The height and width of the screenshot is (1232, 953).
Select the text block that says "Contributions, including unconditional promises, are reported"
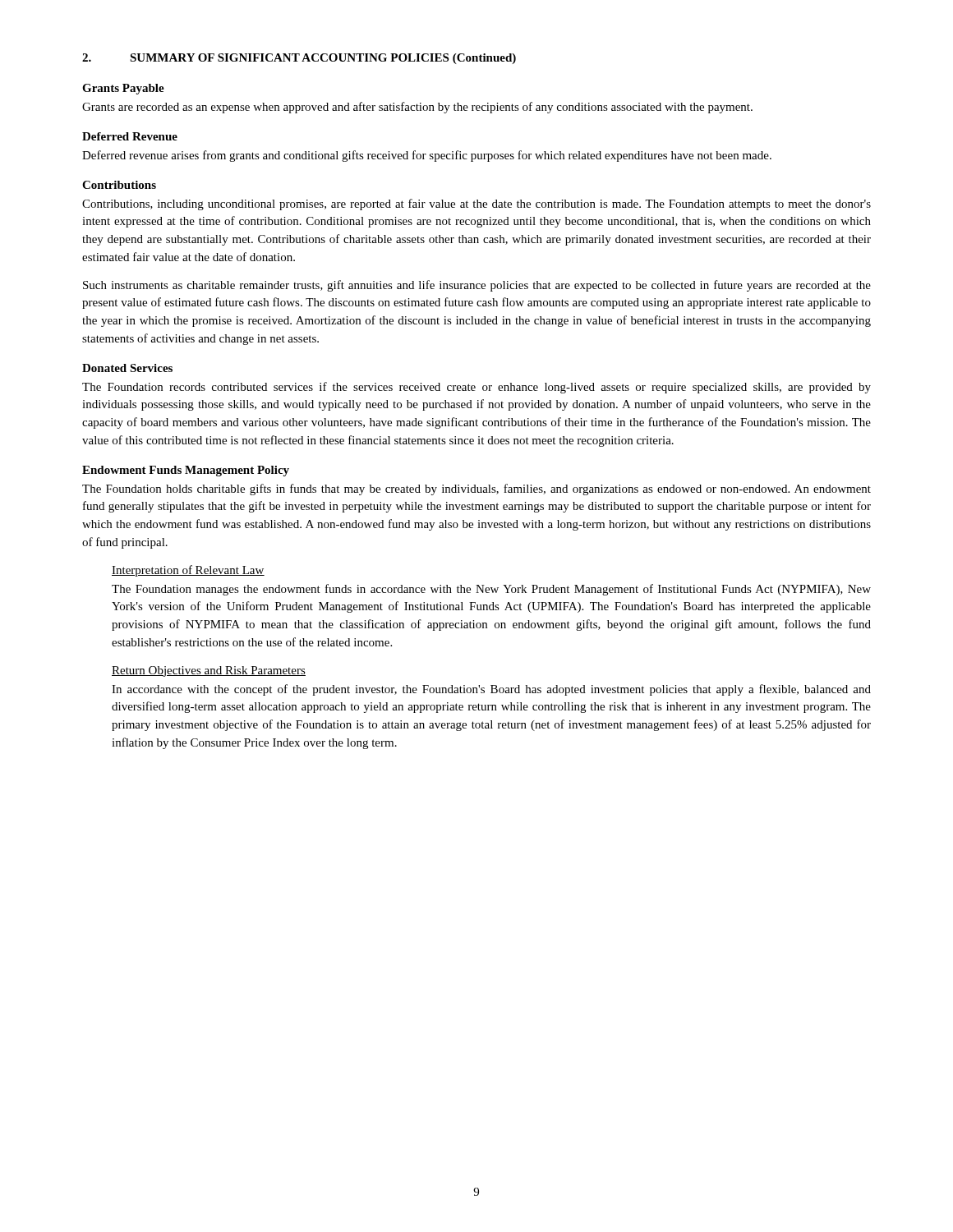point(476,230)
